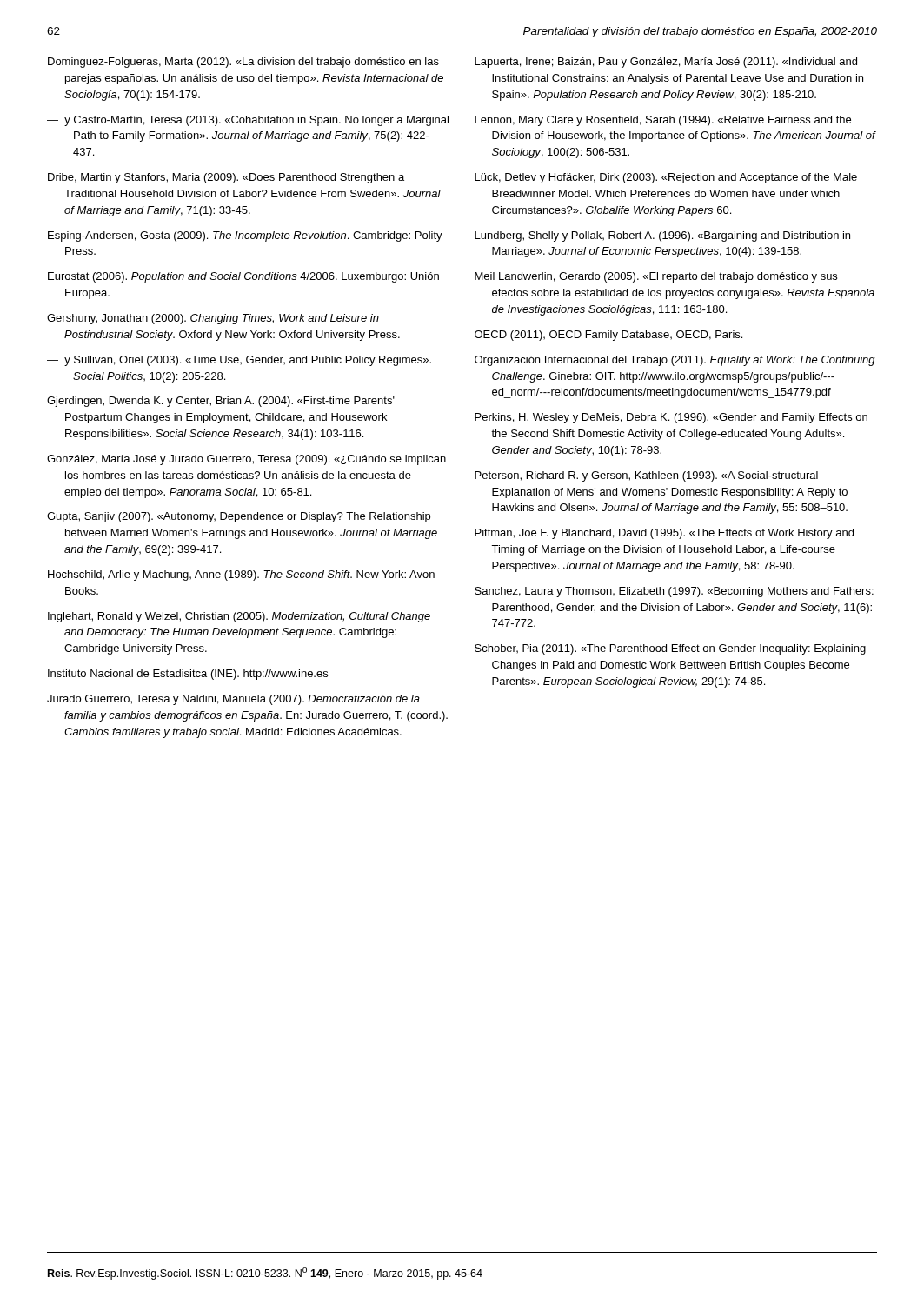The height and width of the screenshot is (1304, 924).
Task: Navigate to the passage starting "Esping-Andersen, Gosta (2009). The"
Action: (244, 243)
